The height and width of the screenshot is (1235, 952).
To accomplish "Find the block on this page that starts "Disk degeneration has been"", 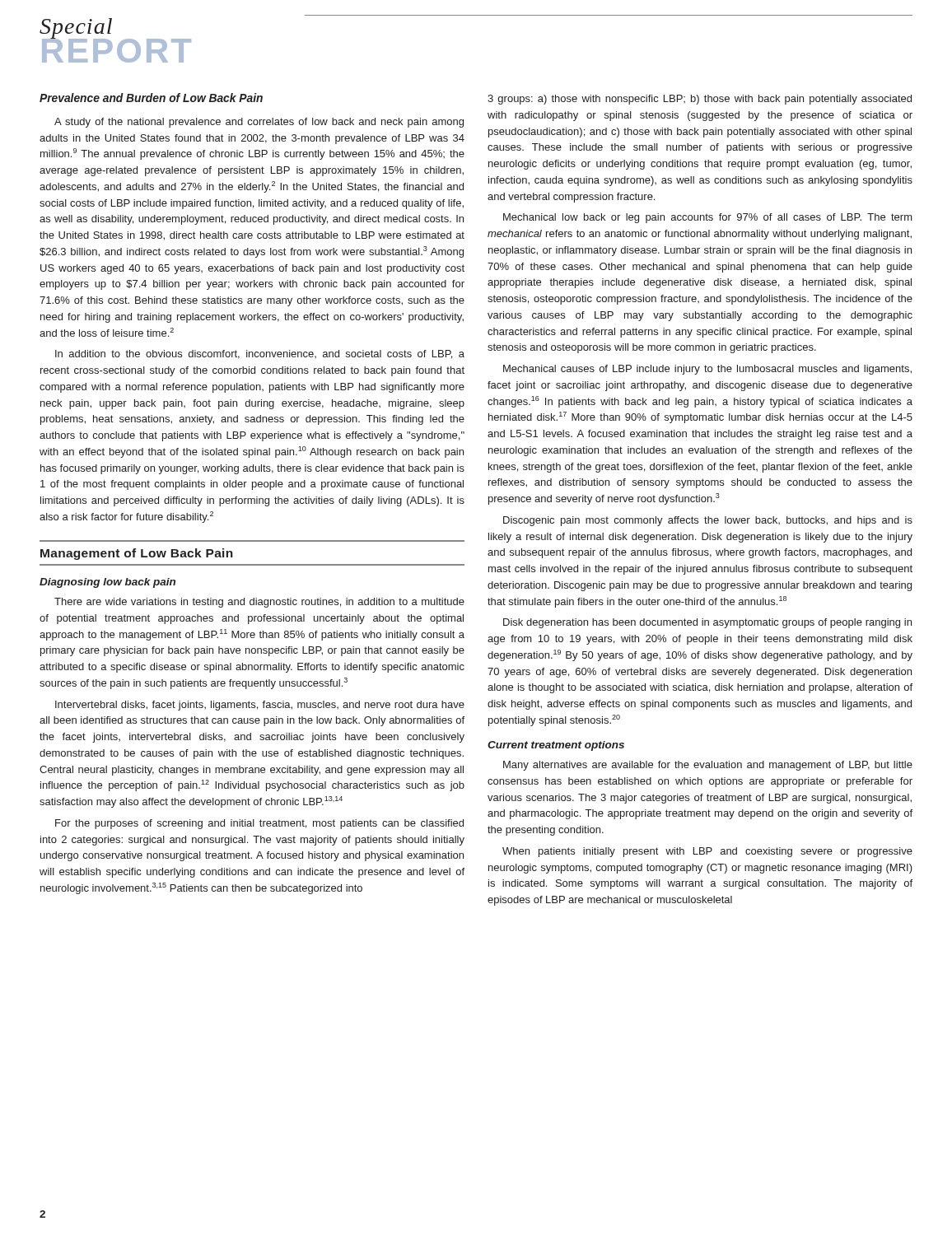I will point(700,671).
